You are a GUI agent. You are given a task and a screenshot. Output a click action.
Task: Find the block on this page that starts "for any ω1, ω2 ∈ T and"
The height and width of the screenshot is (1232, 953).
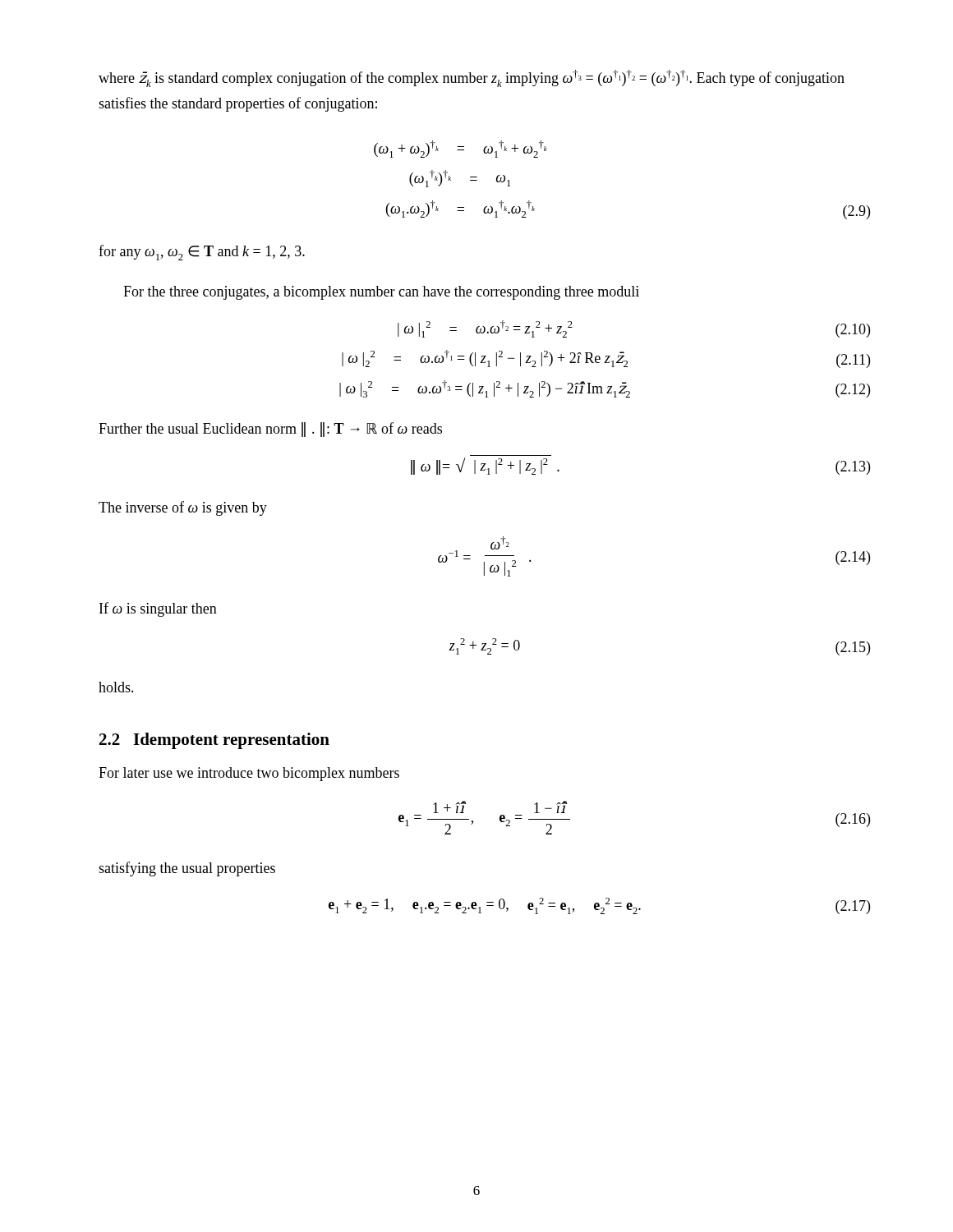[202, 253]
